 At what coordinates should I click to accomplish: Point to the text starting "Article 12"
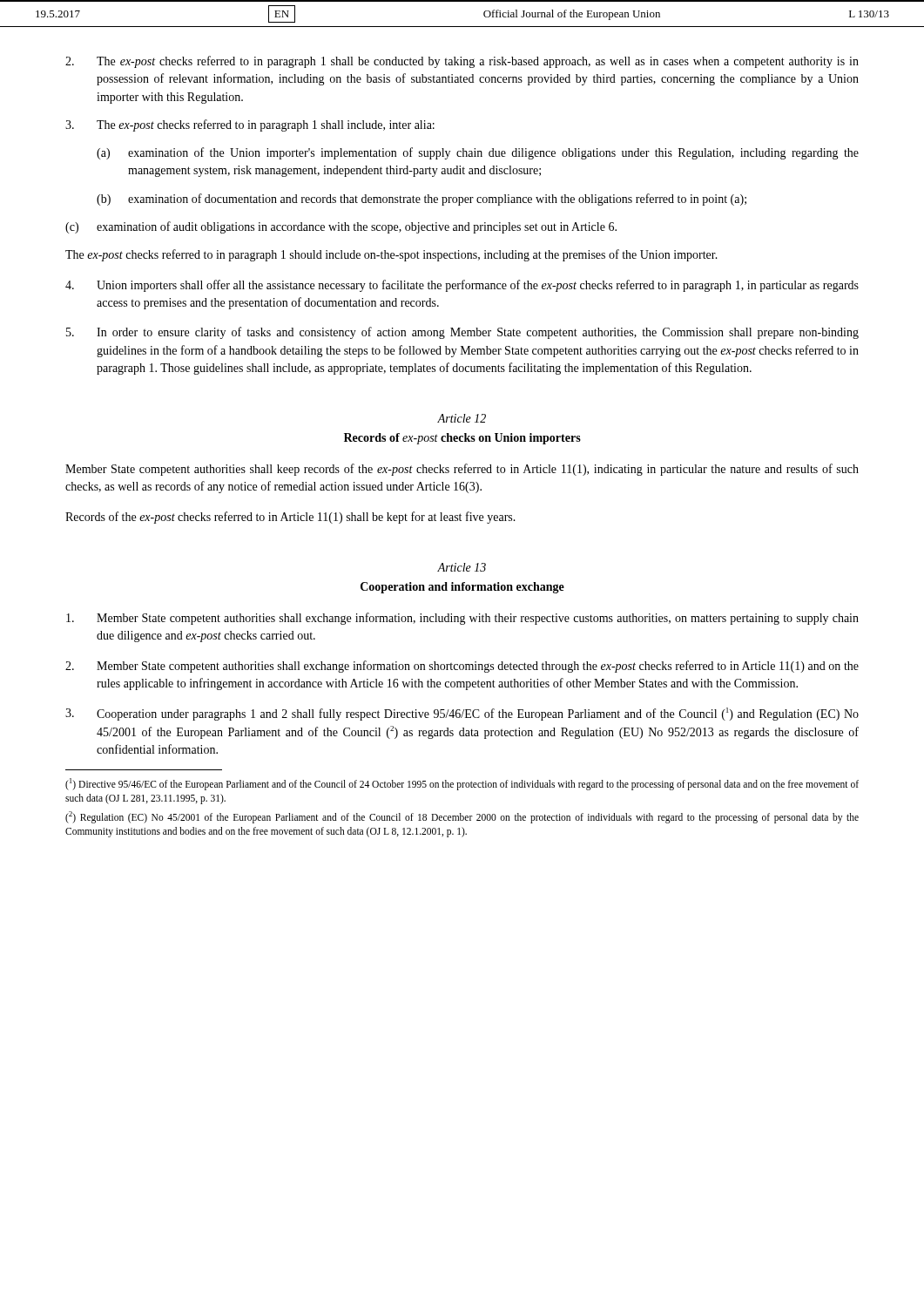coord(462,419)
